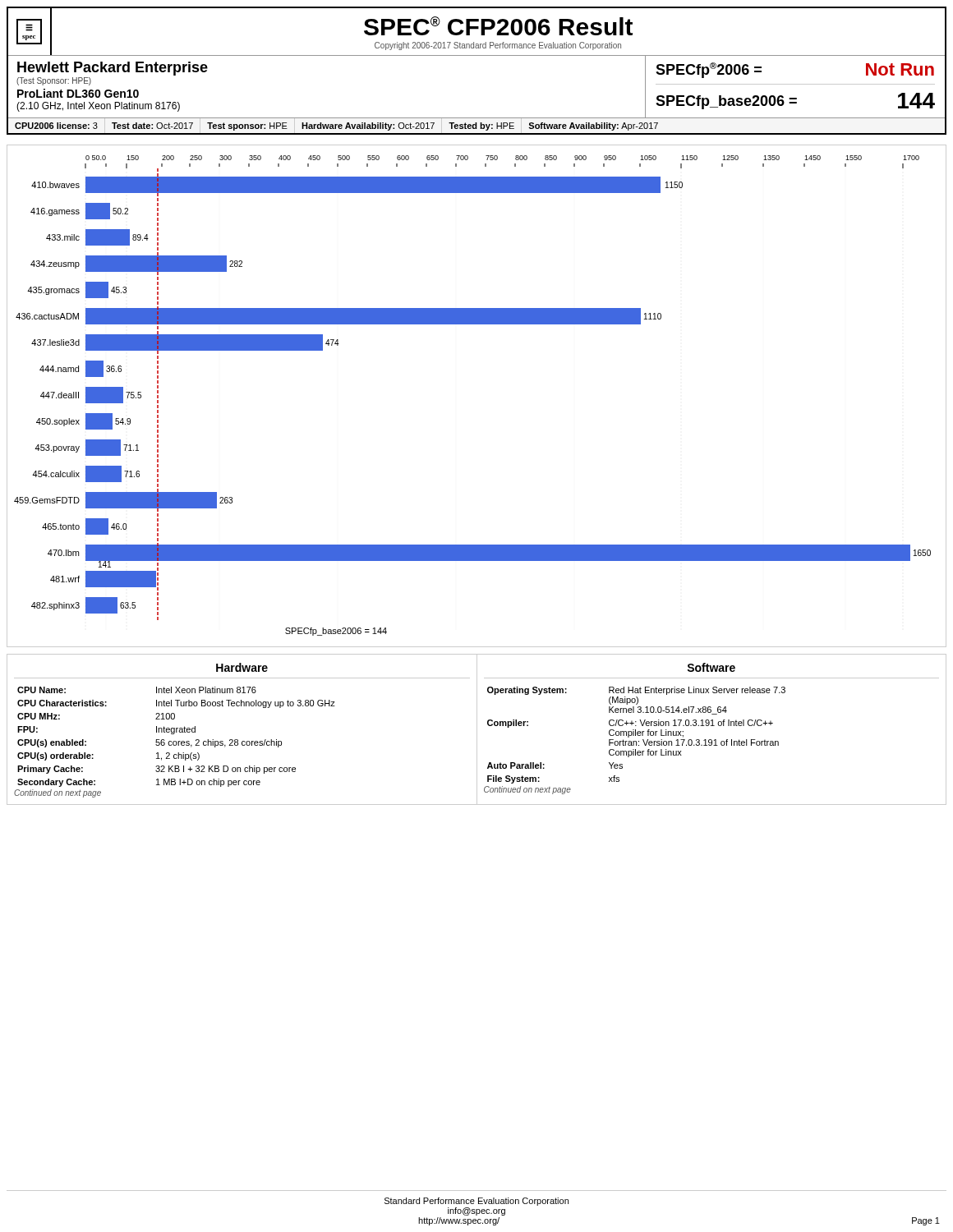Click on the table containing "Operating System:"

(711, 729)
